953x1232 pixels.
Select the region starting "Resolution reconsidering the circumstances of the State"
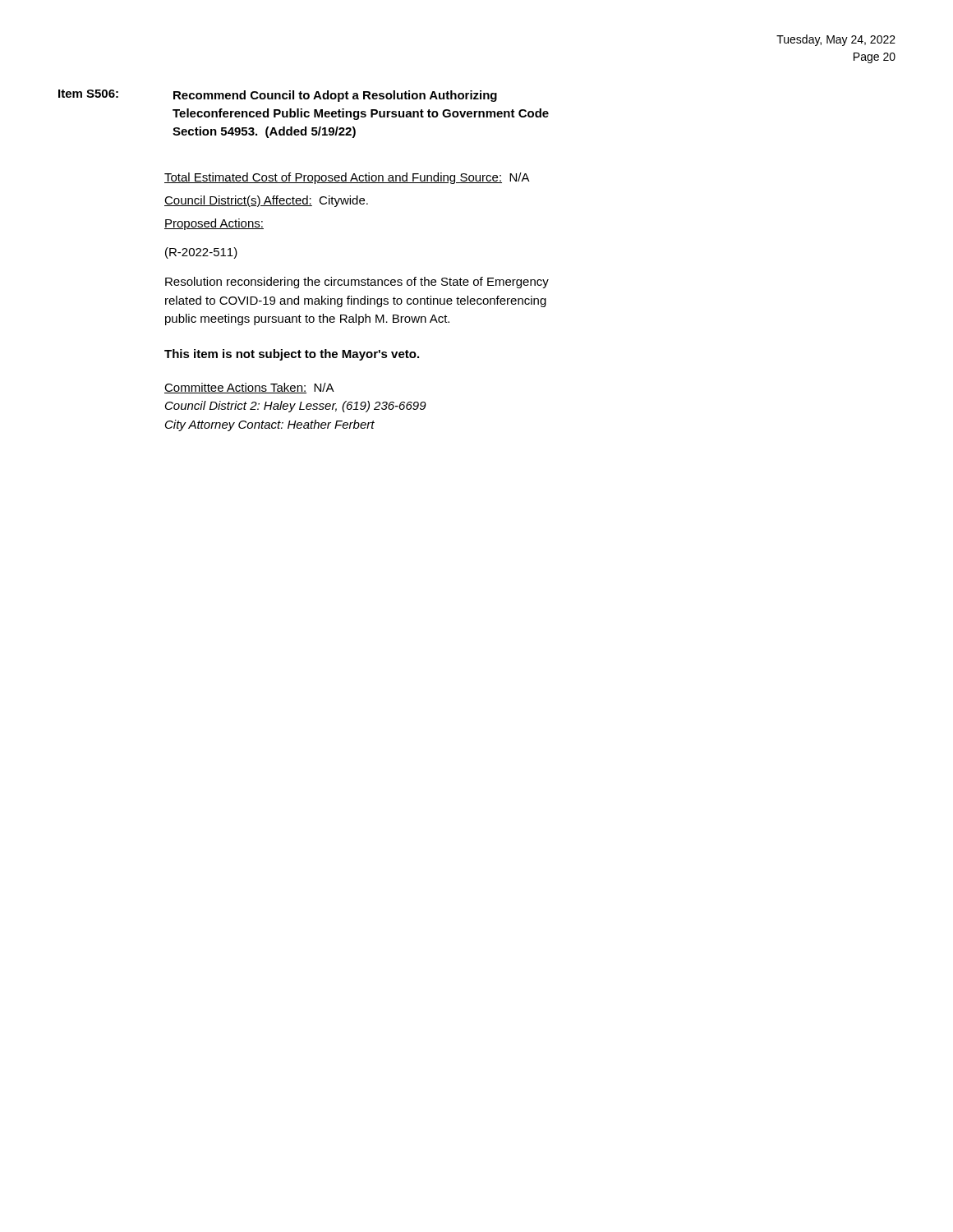click(x=356, y=300)
